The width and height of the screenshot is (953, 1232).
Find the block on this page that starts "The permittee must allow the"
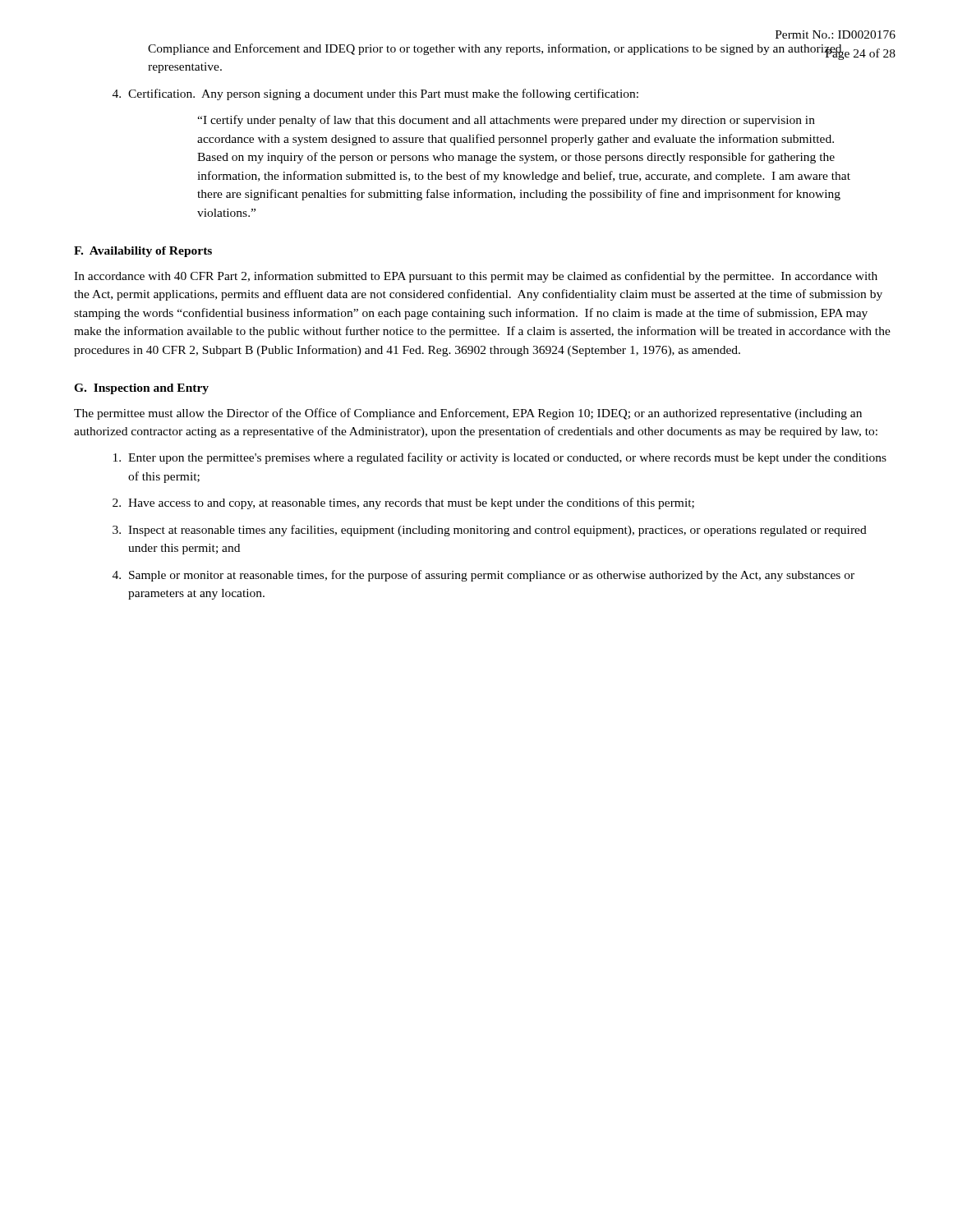(476, 422)
